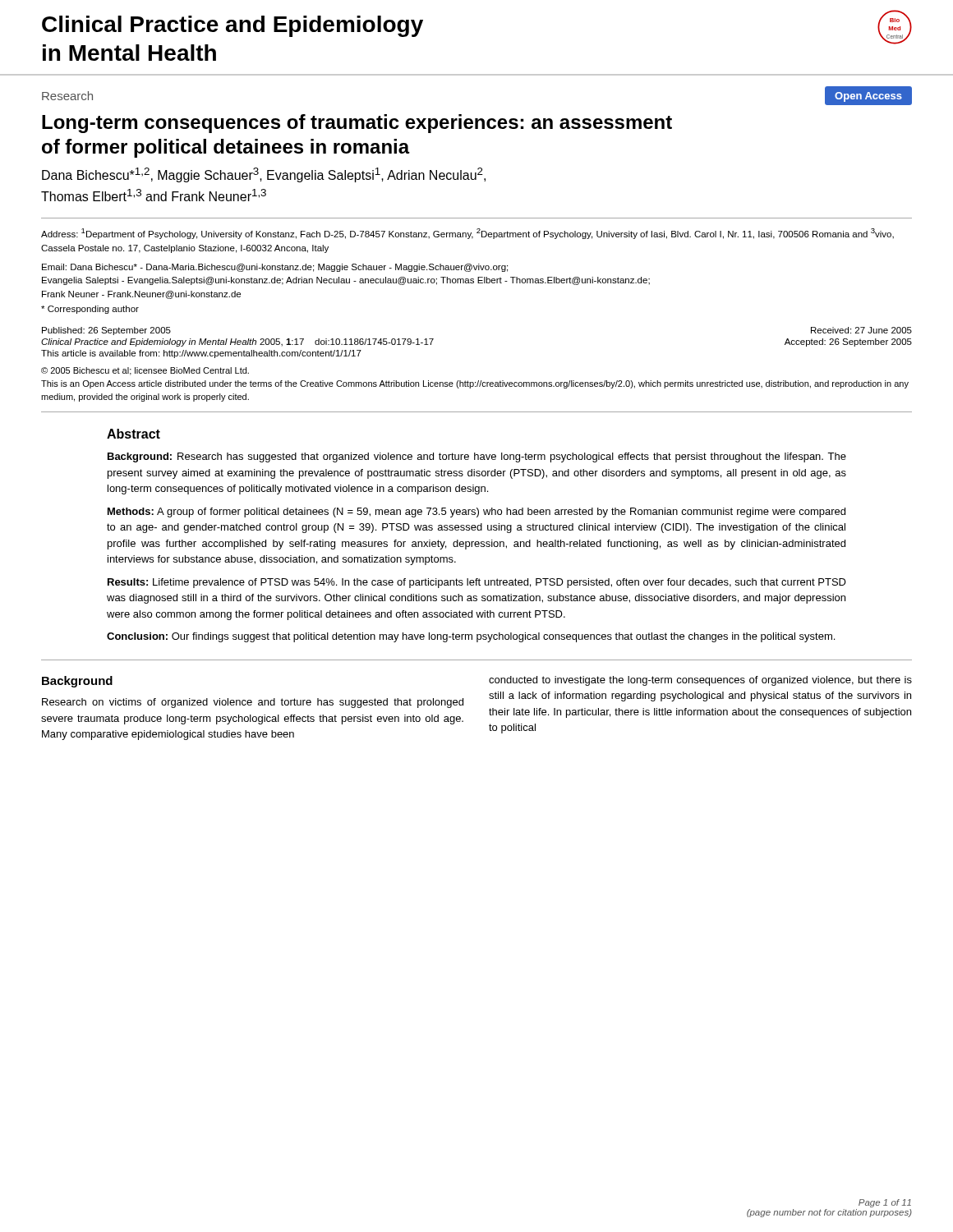Find the passage starting "© 2005 Bichescu et al; licensee BioMed"

click(475, 383)
